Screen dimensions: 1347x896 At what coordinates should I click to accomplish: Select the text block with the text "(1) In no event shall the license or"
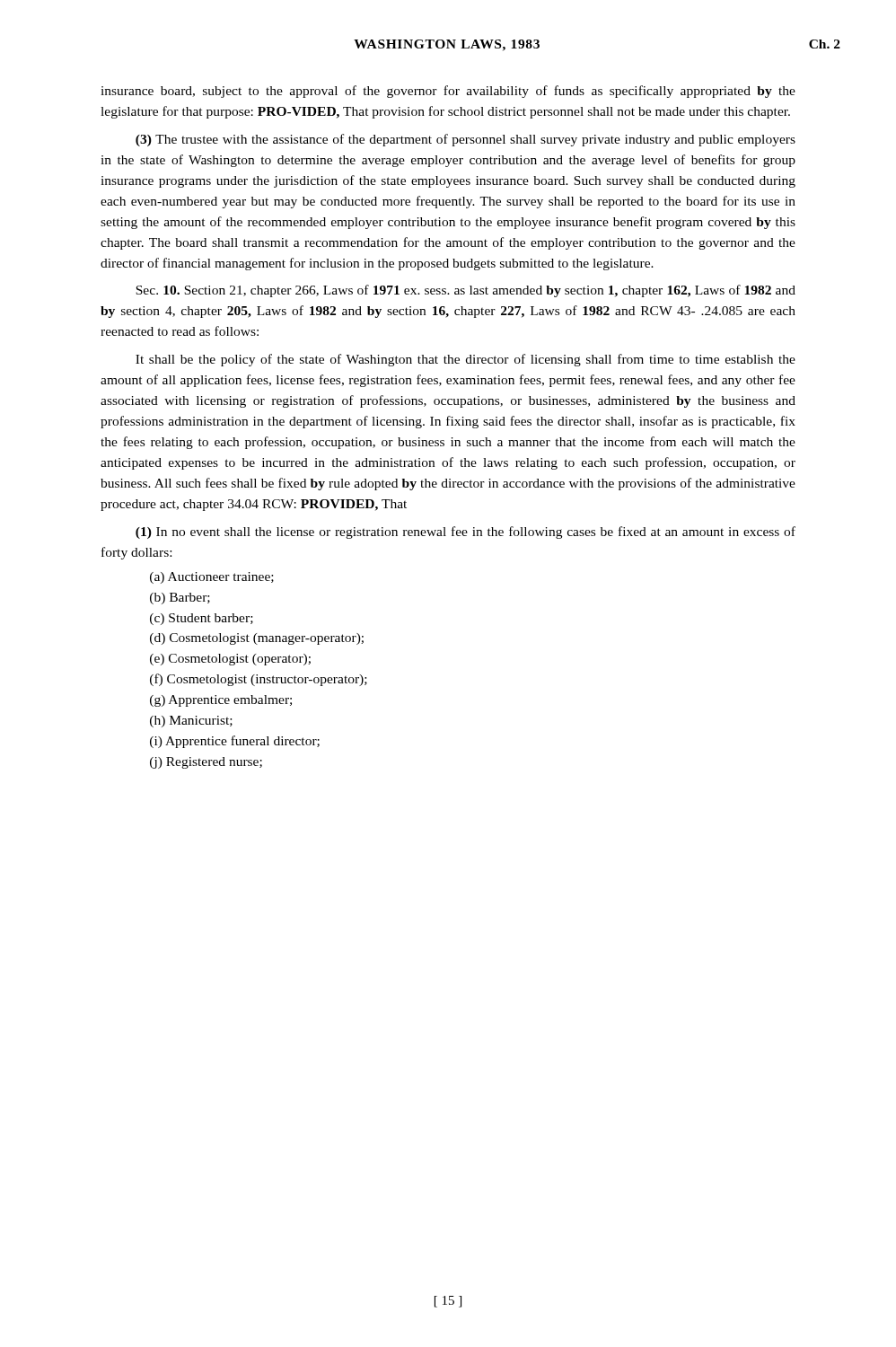[x=448, y=541]
